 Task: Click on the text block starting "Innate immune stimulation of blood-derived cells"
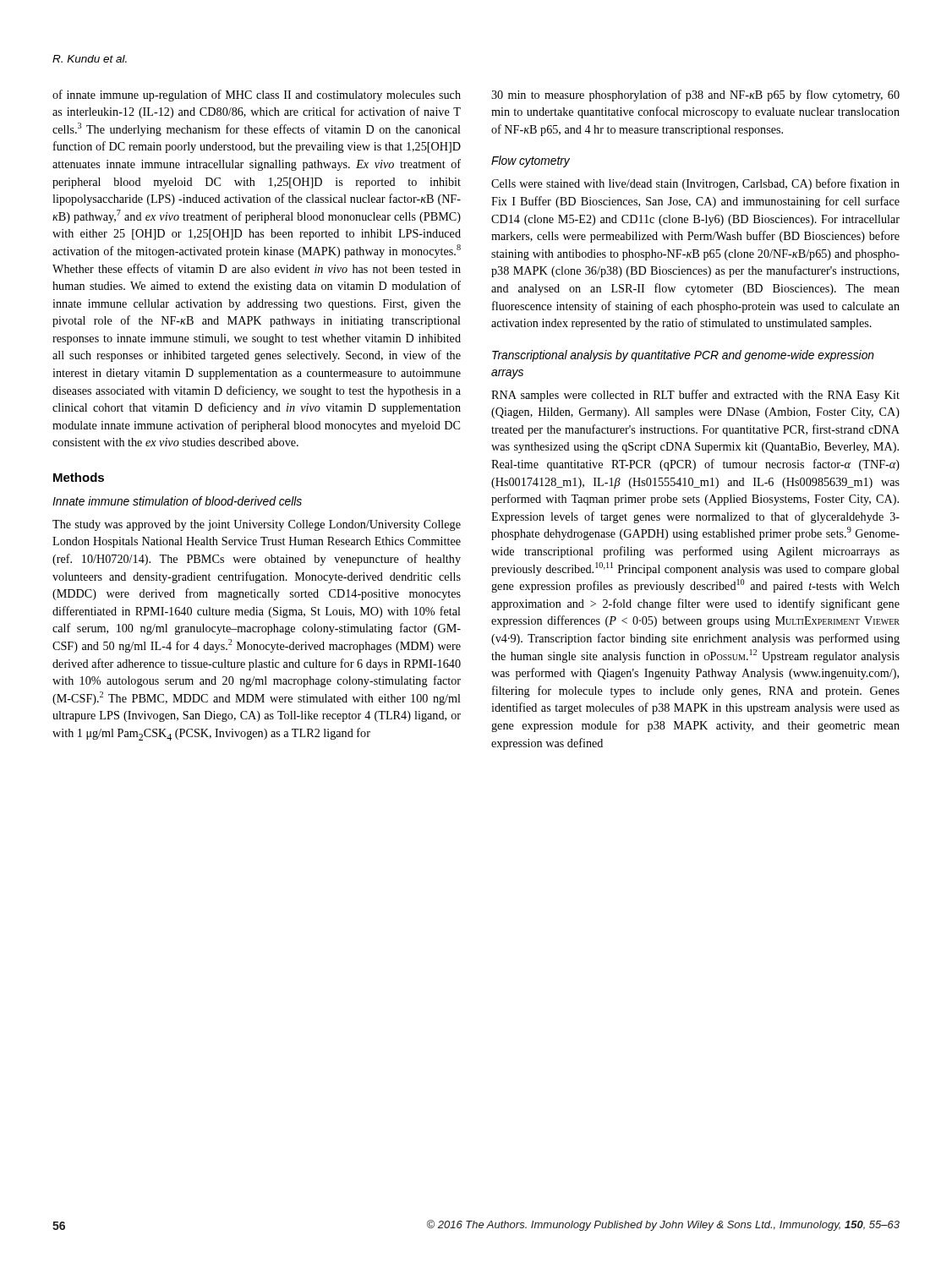[x=177, y=501]
